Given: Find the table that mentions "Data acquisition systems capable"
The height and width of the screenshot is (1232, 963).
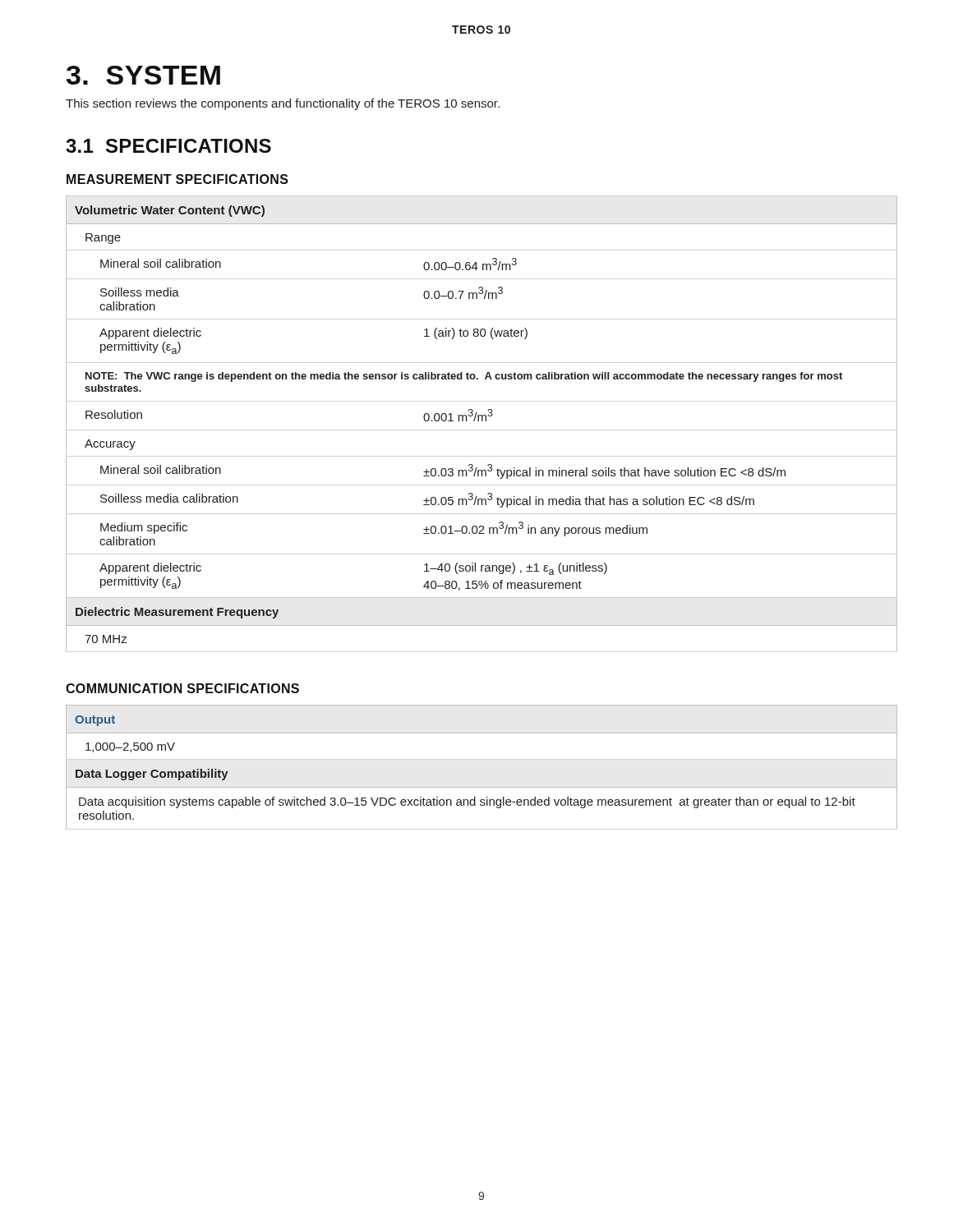Looking at the screenshot, I should pyautogui.click(x=482, y=767).
